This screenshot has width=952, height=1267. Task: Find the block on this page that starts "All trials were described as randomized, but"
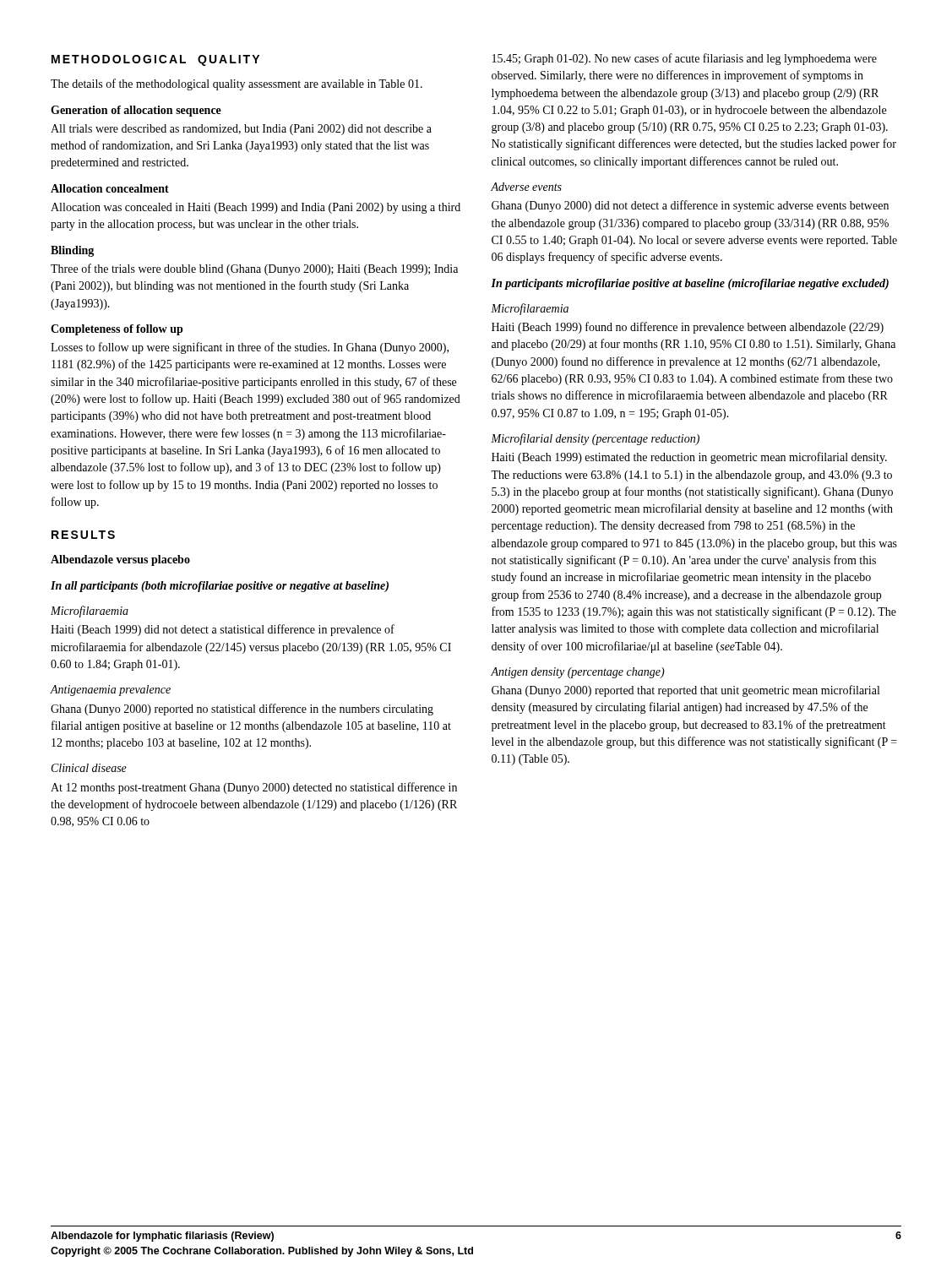256,146
